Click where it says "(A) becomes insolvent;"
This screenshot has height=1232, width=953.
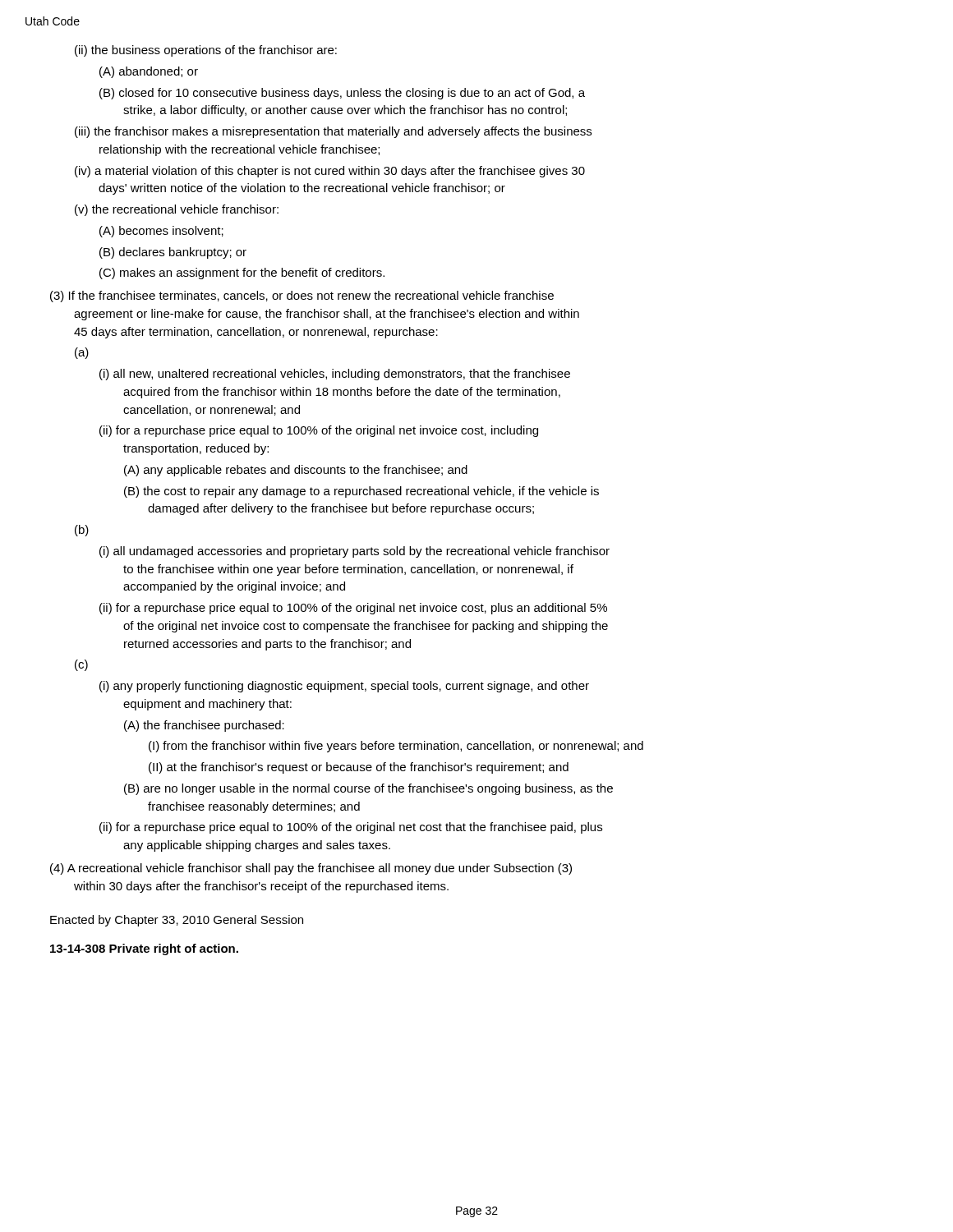[161, 230]
